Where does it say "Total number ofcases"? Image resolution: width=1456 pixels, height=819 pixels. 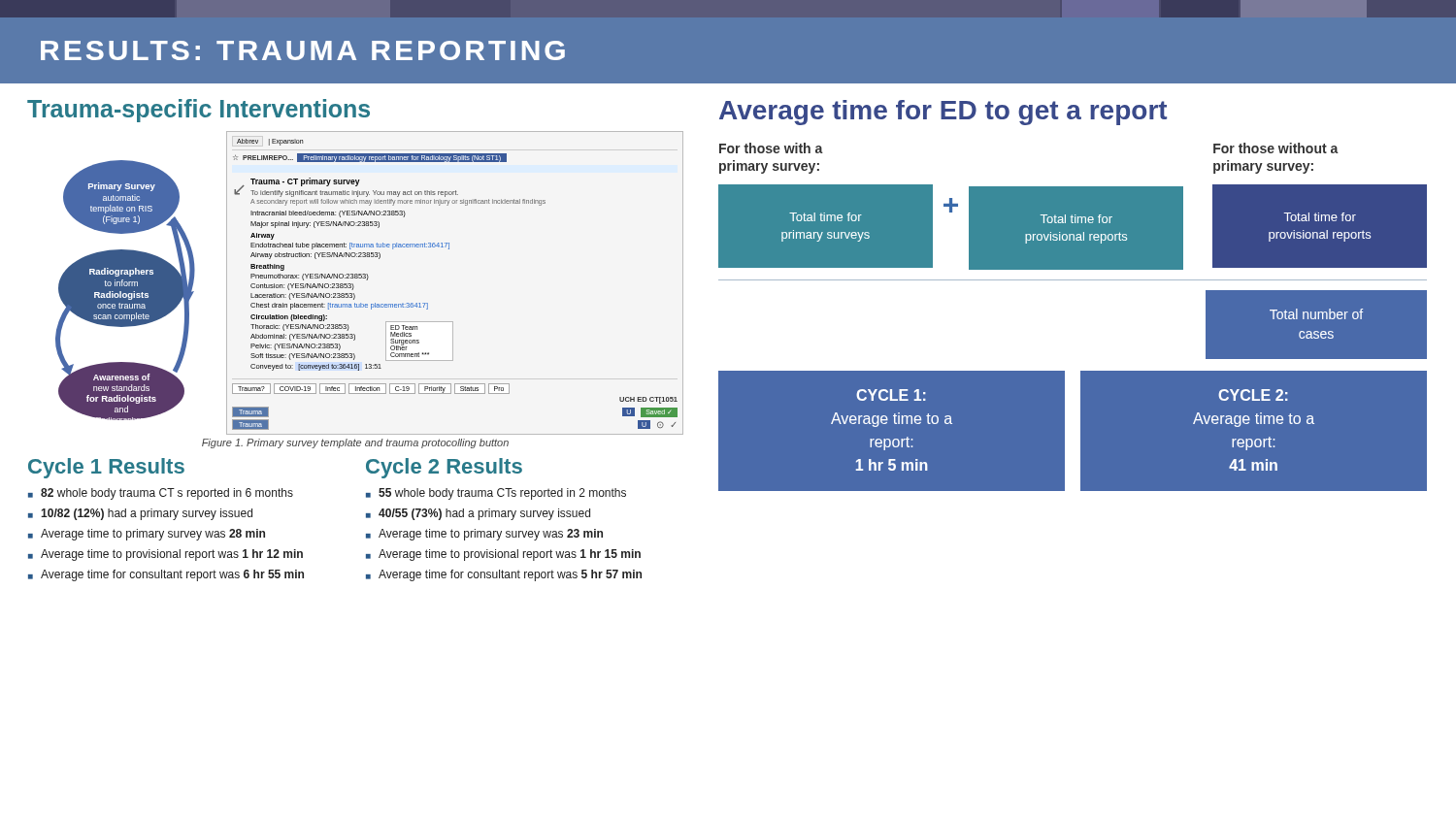(x=1316, y=324)
